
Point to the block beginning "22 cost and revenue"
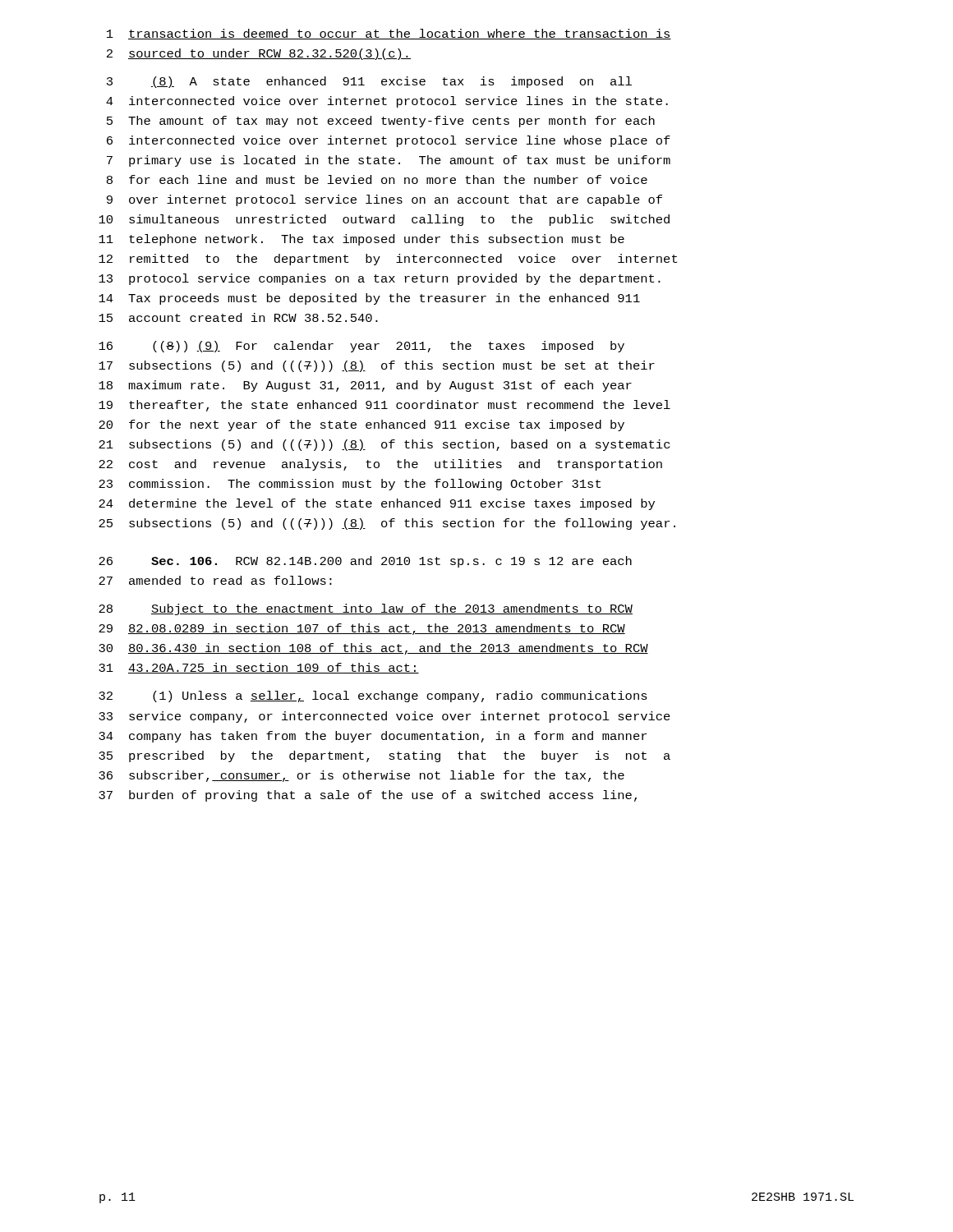click(485, 465)
